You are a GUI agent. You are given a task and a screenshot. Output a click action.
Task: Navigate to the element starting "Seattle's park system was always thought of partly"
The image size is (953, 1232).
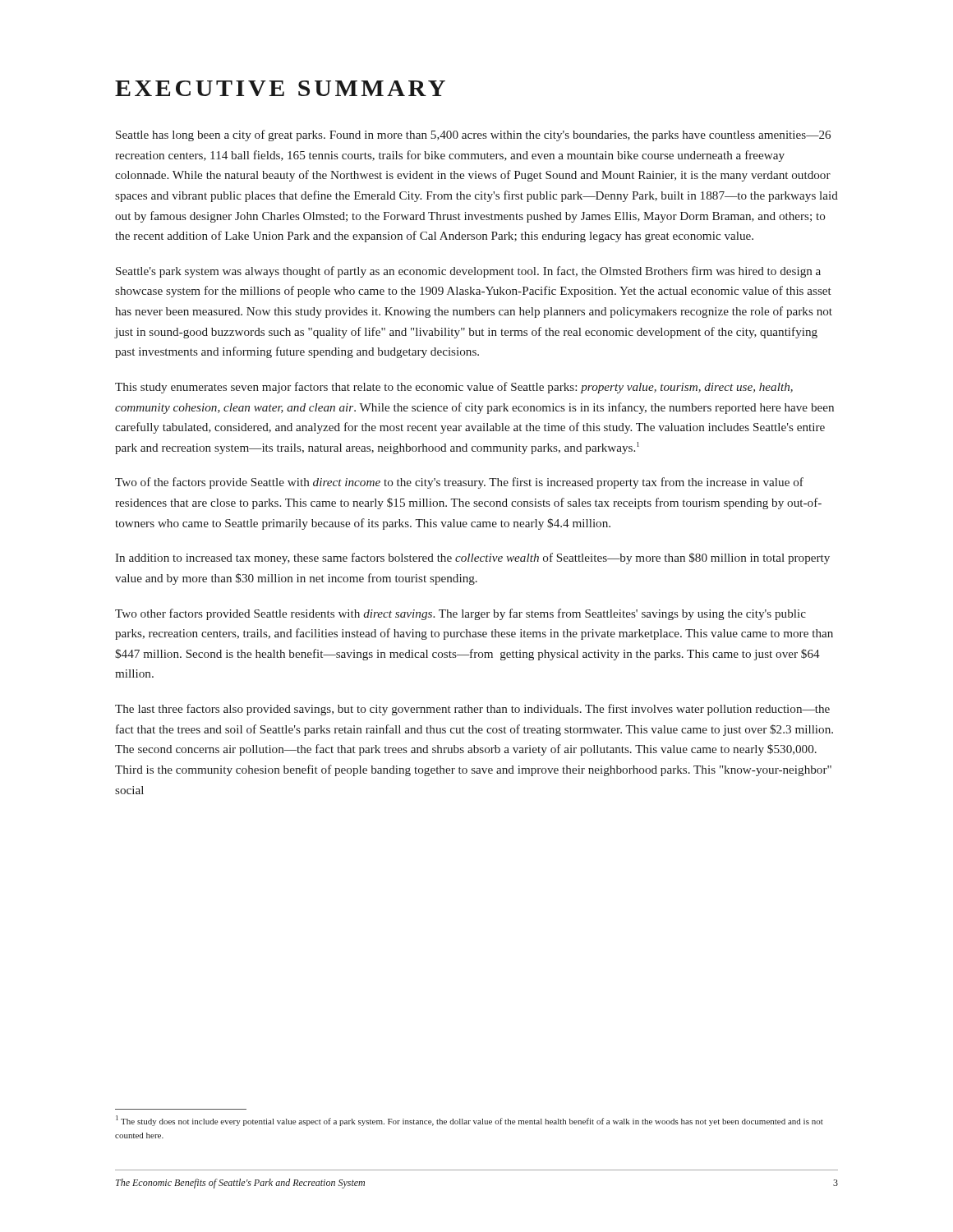[x=474, y=311]
